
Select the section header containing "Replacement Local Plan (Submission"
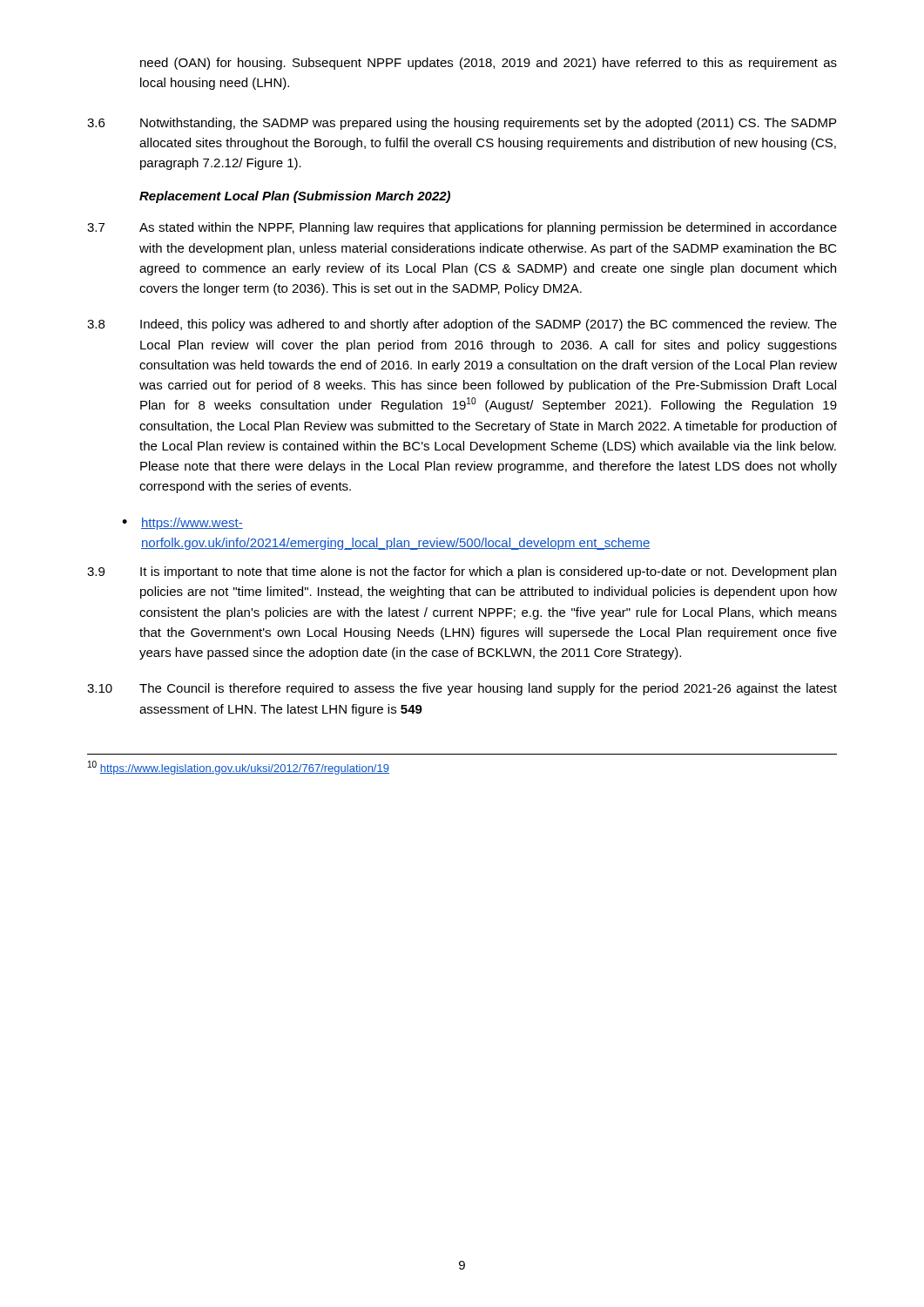pyautogui.click(x=295, y=196)
